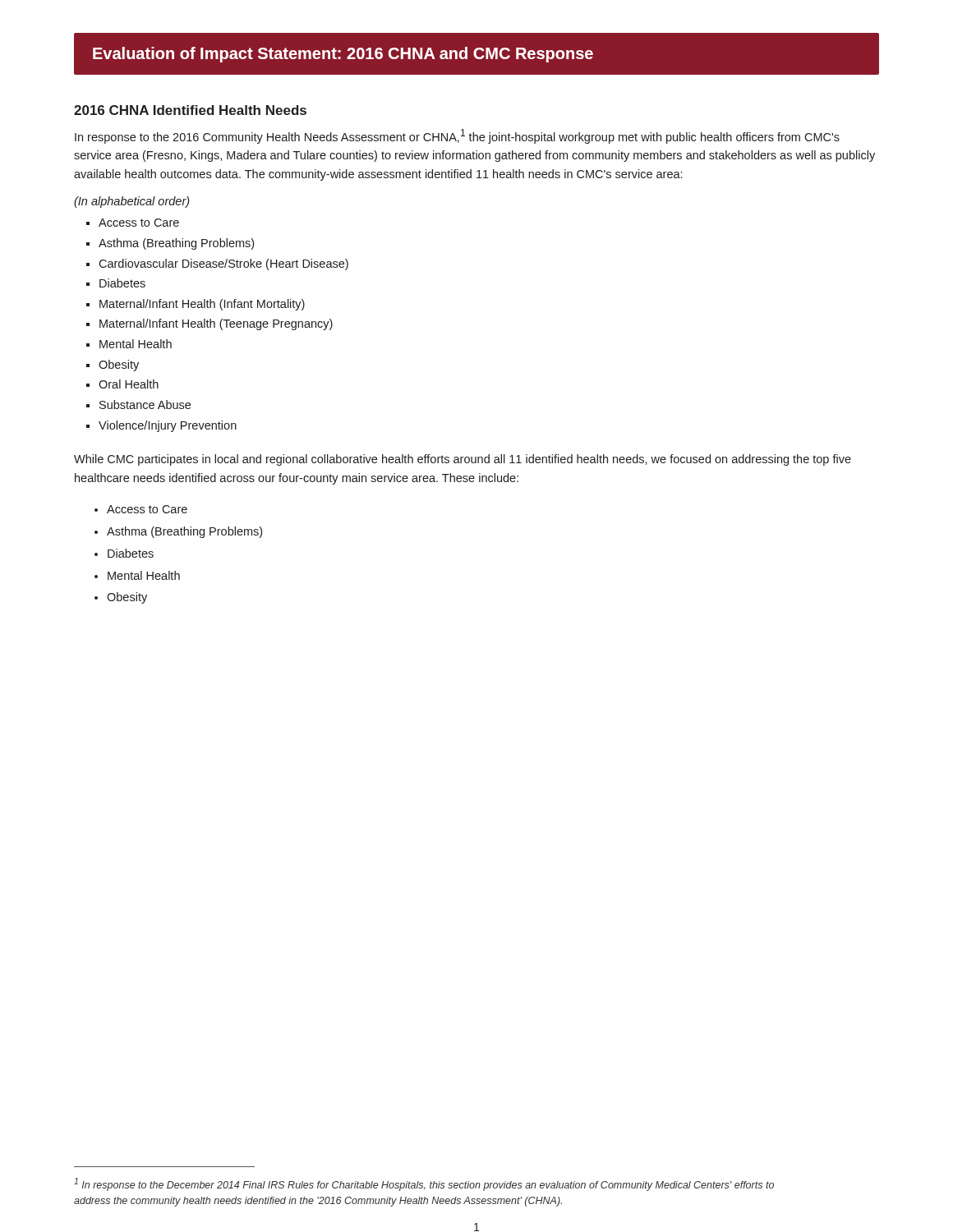
Task: Find the block on this page that starts "In response to the 2016 Community Health Needs"
Action: pos(475,154)
